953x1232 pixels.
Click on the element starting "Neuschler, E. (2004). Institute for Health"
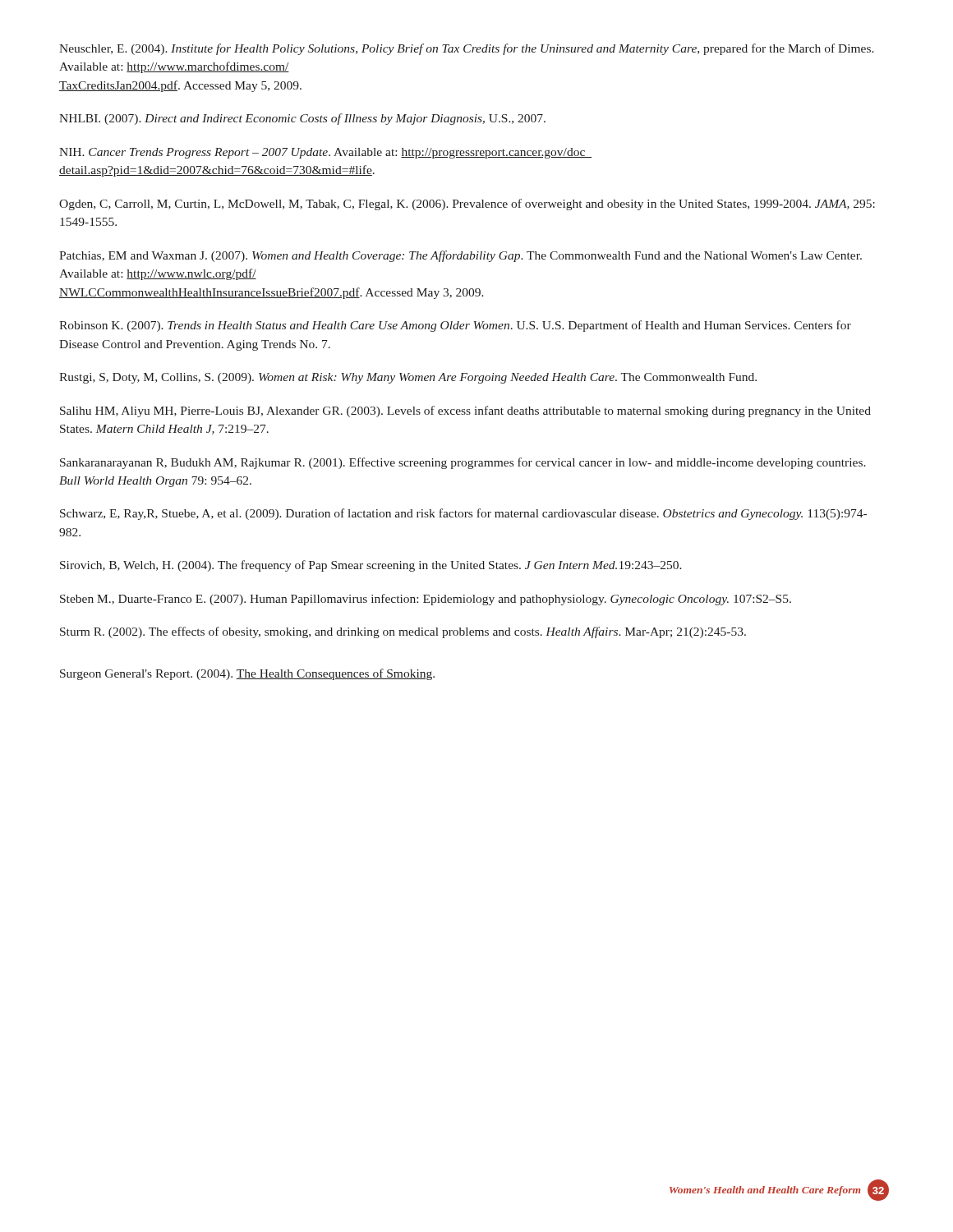point(467,49)
